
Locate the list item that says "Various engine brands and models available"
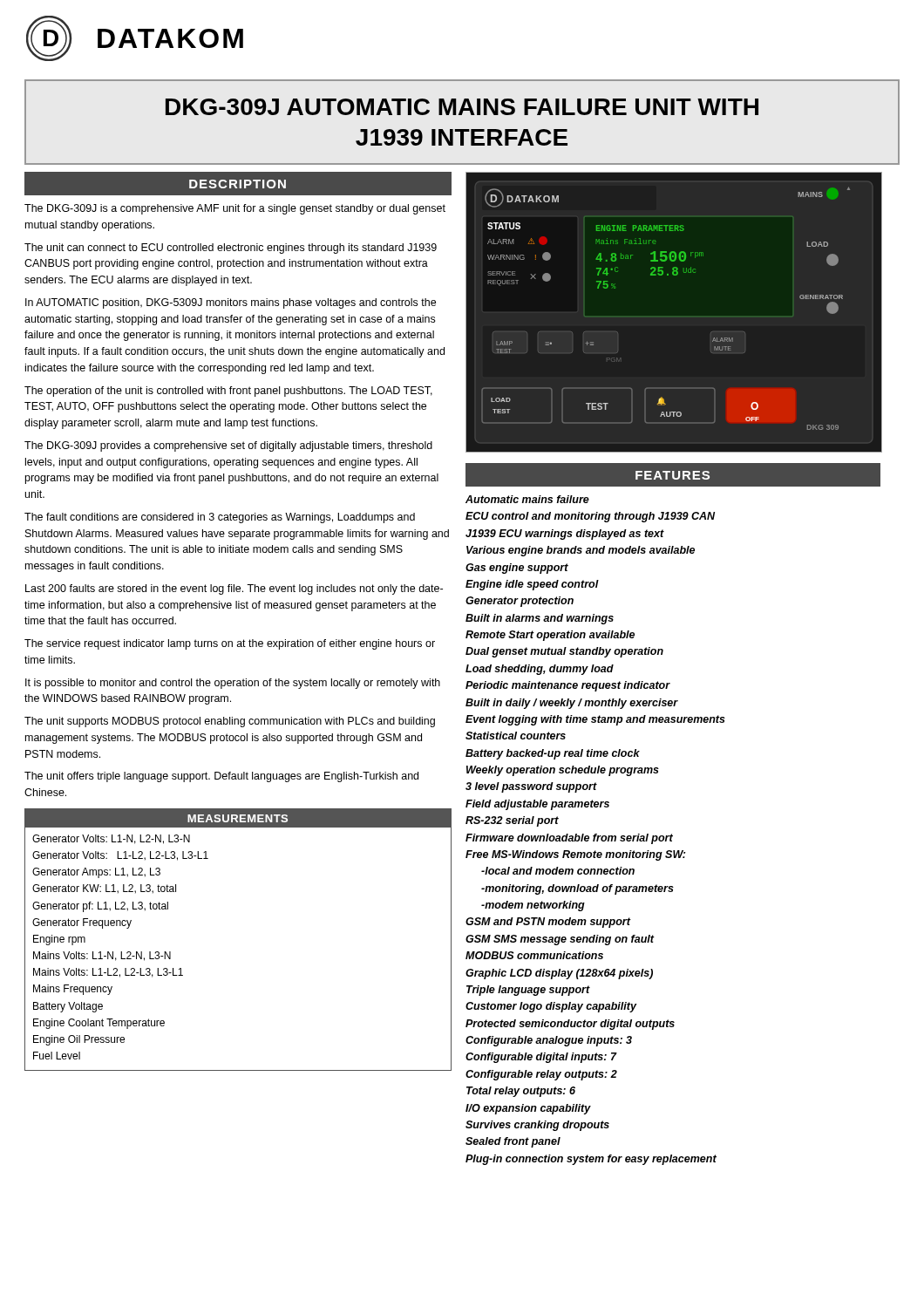tap(580, 550)
